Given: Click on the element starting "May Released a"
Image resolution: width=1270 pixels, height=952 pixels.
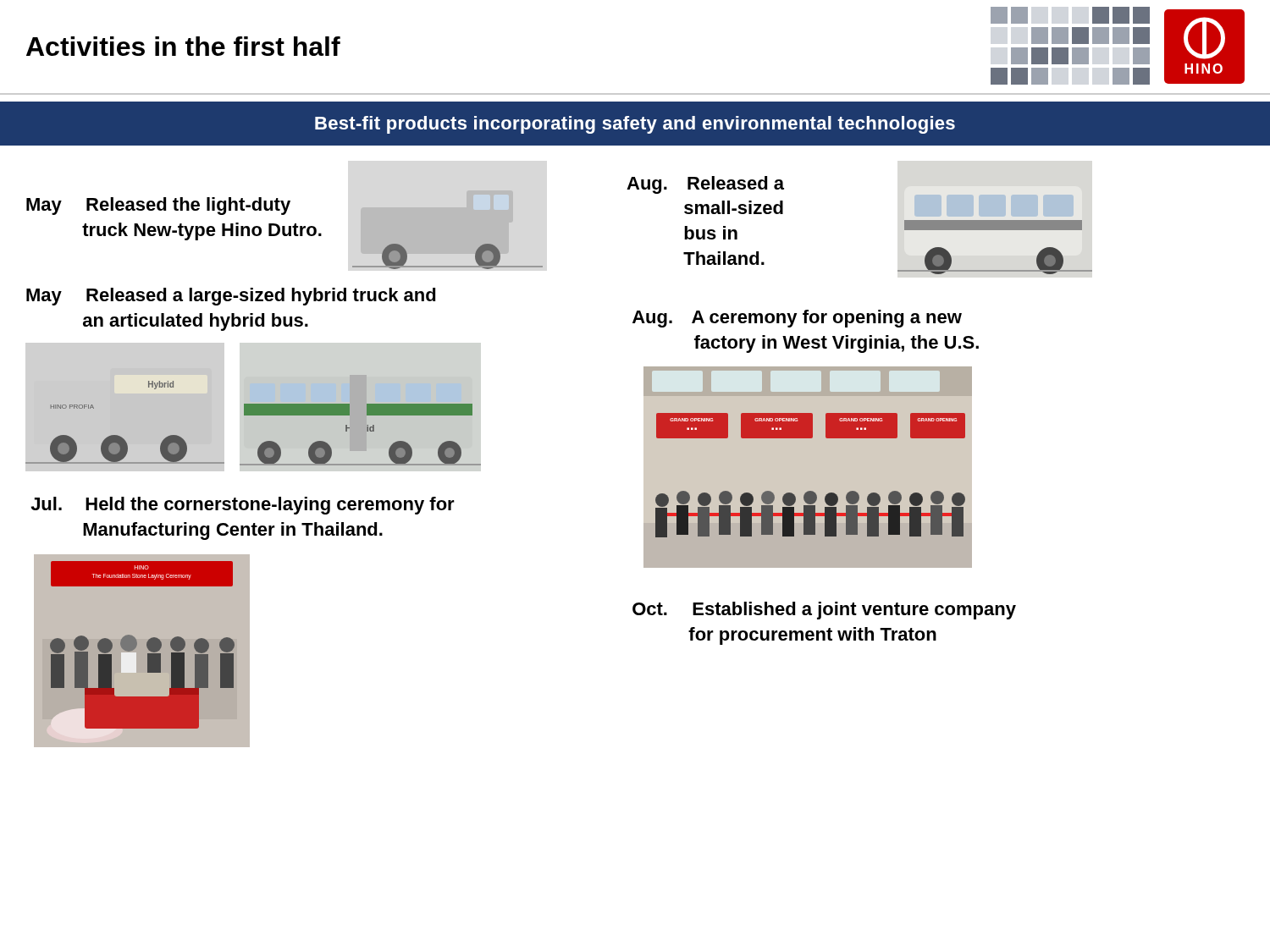Looking at the screenshot, I should point(301,308).
